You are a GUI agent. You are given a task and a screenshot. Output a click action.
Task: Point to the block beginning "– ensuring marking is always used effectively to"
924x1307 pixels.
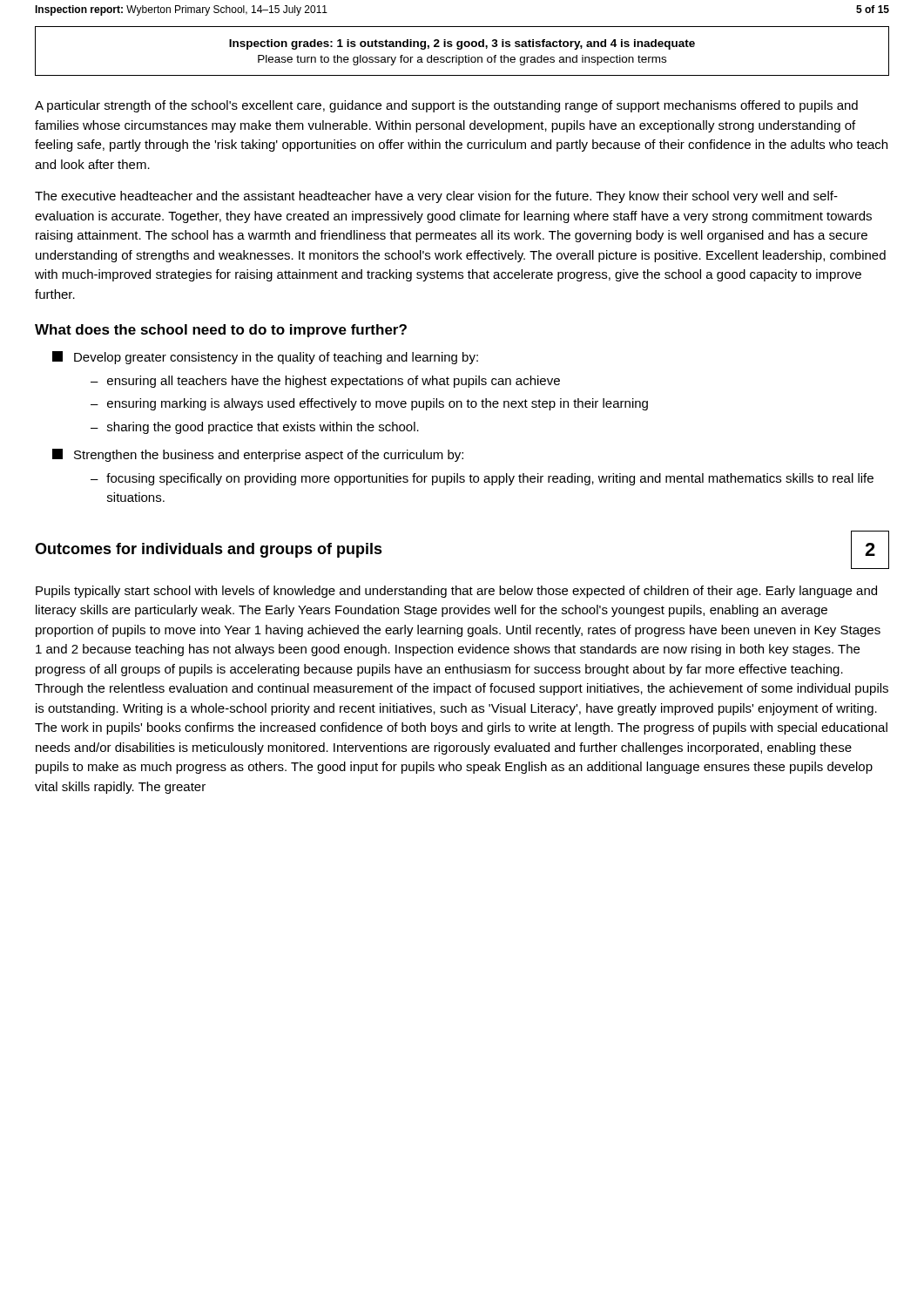click(x=490, y=404)
